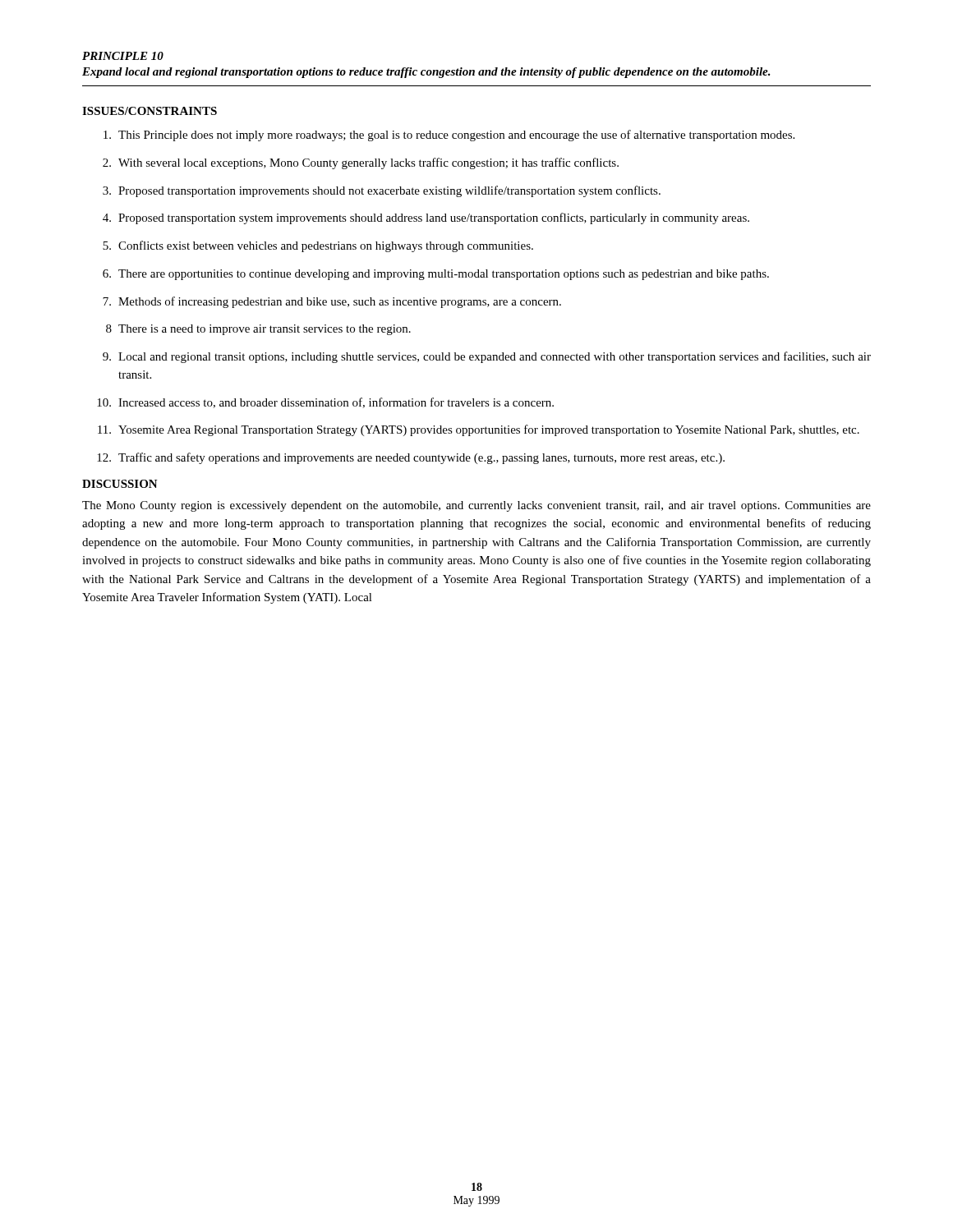This screenshot has width=953, height=1232.
Task: Locate the title with the text "Expand local and regional transportation options to reduce"
Action: click(427, 71)
